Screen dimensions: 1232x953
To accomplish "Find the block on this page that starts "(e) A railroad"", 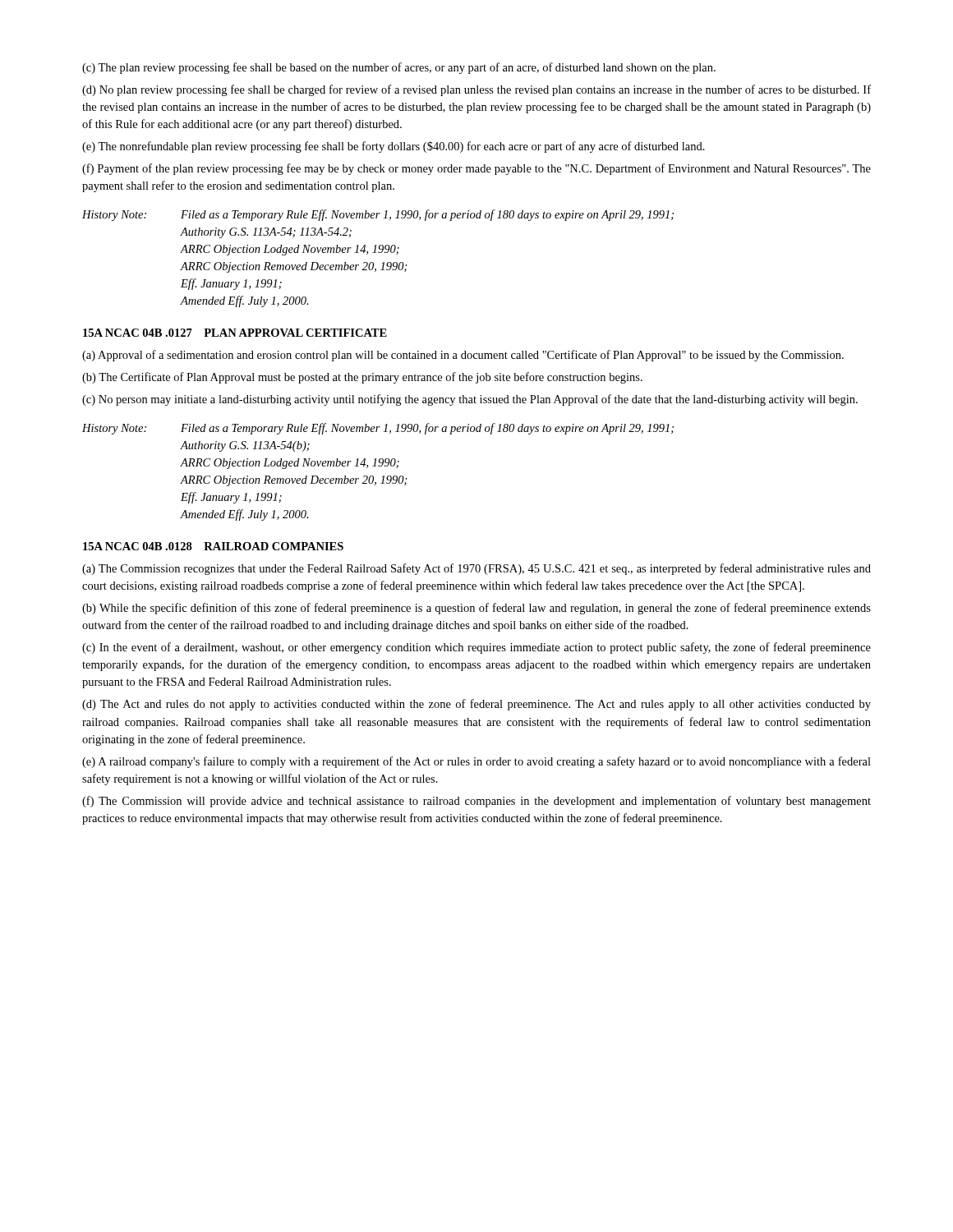I will click(476, 770).
